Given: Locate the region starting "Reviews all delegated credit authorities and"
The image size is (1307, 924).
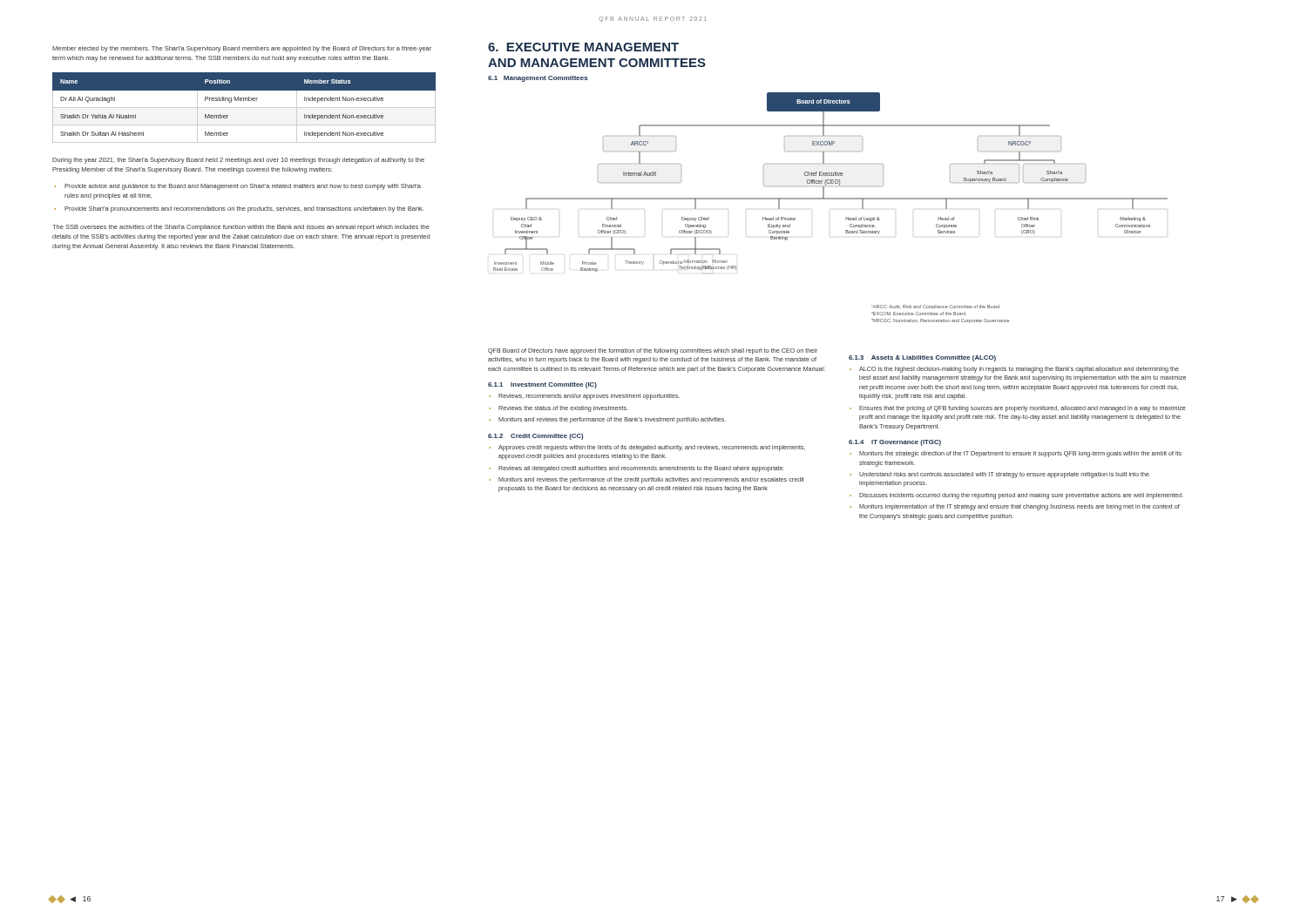Looking at the screenshot, I should [642, 468].
